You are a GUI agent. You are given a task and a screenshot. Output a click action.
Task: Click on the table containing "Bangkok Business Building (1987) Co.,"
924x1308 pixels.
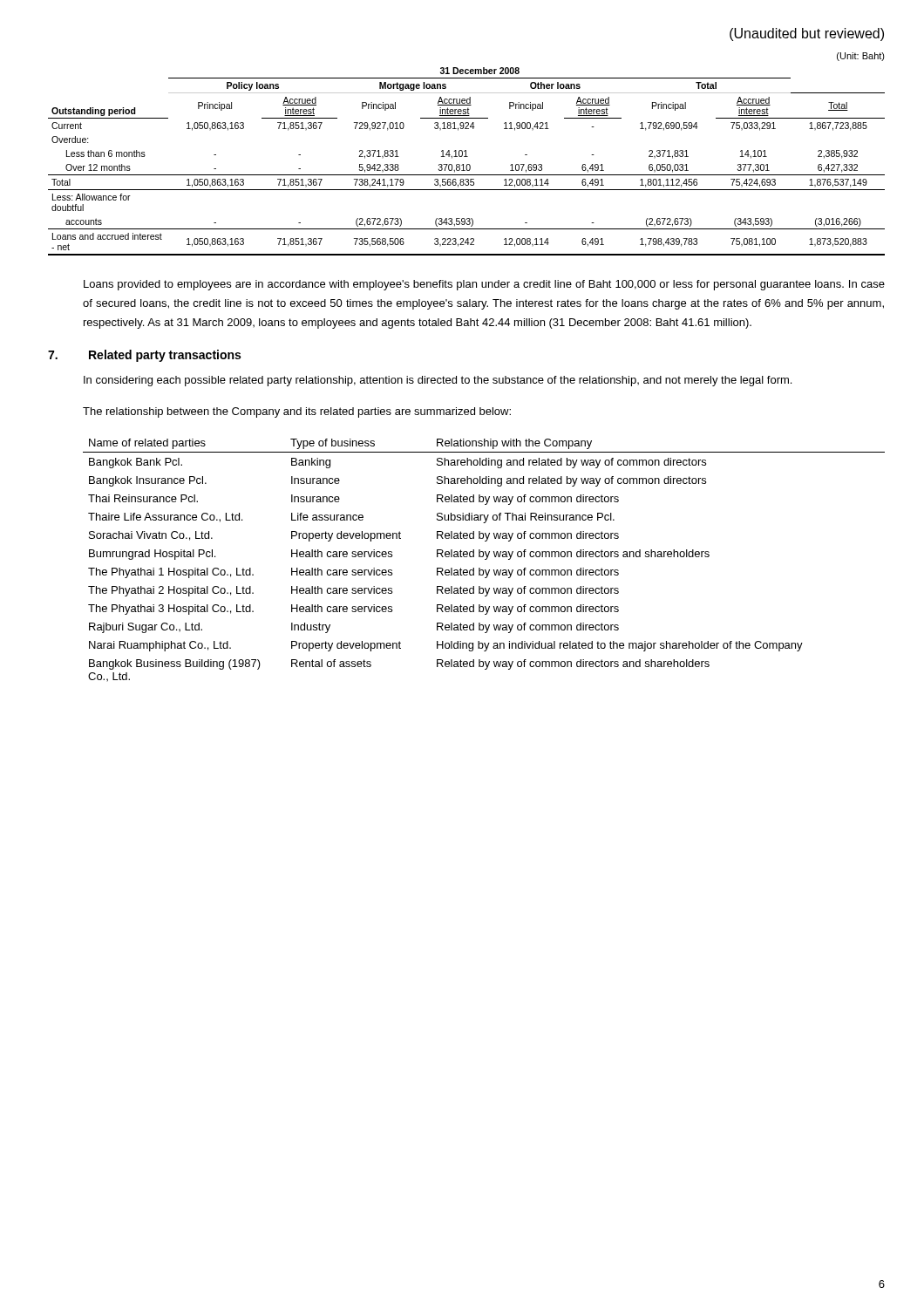coord(484,560)
